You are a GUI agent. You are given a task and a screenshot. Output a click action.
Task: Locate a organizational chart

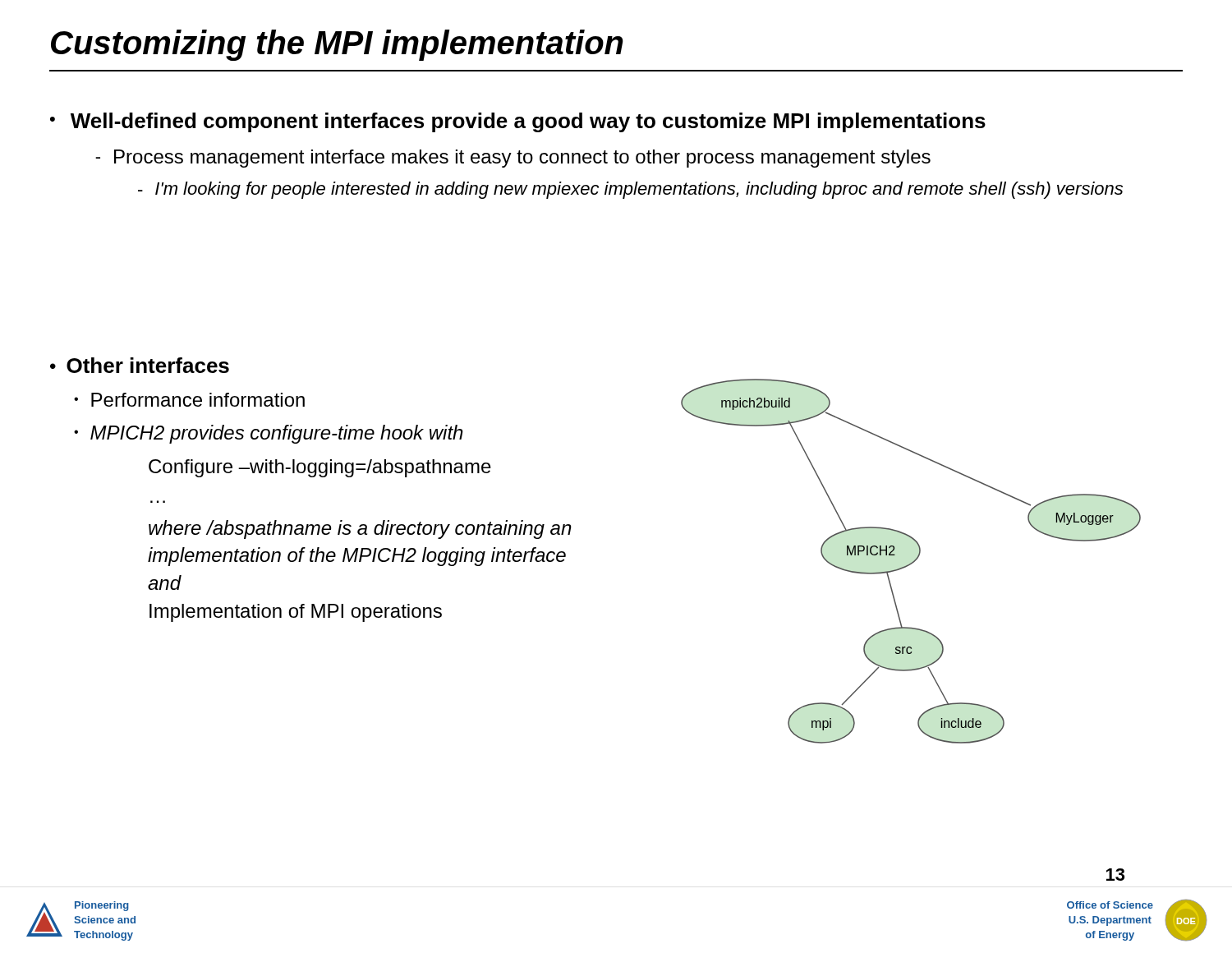(838, 550)
